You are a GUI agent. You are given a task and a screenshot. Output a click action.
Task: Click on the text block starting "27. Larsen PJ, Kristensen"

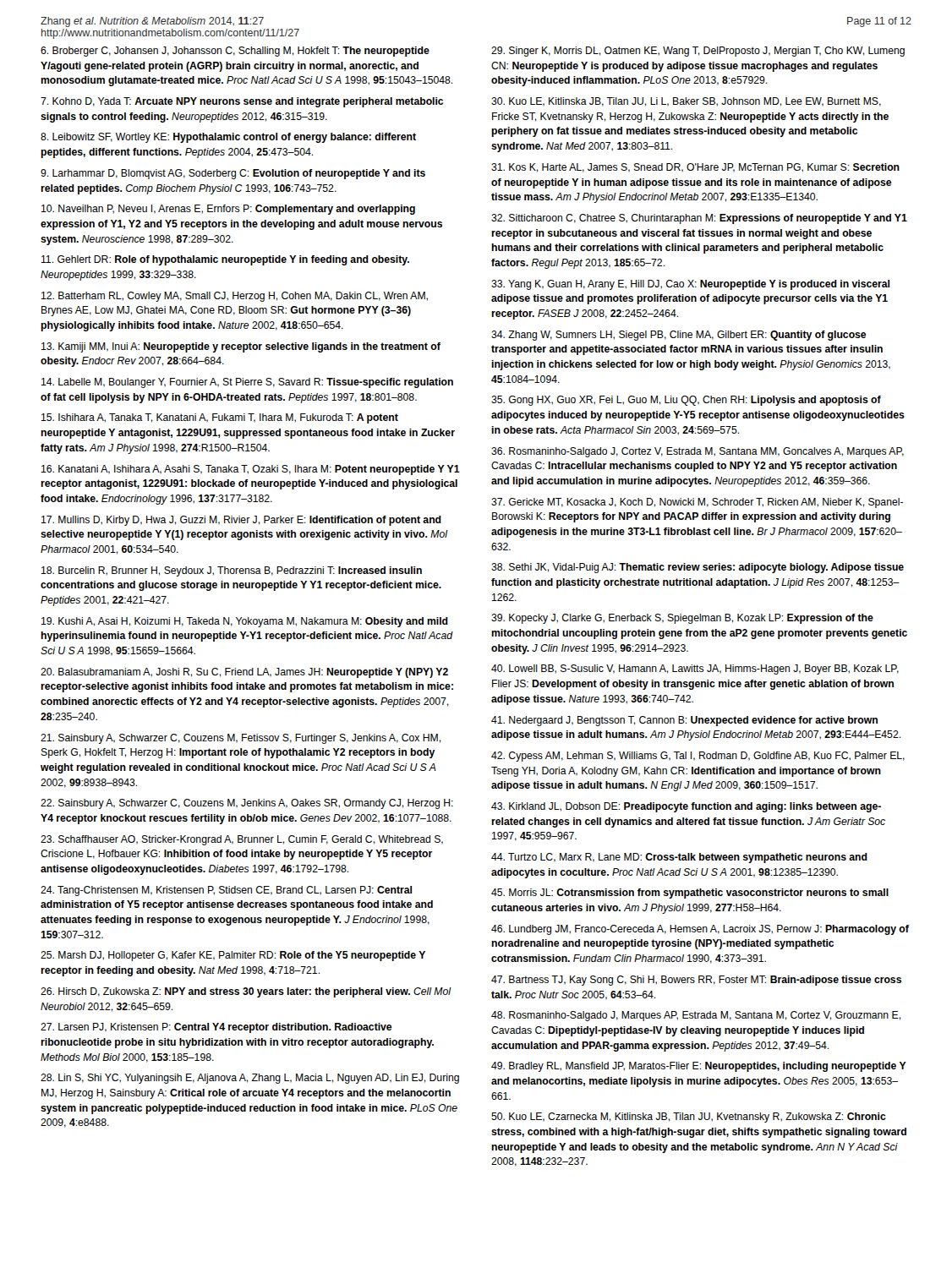237,1042
